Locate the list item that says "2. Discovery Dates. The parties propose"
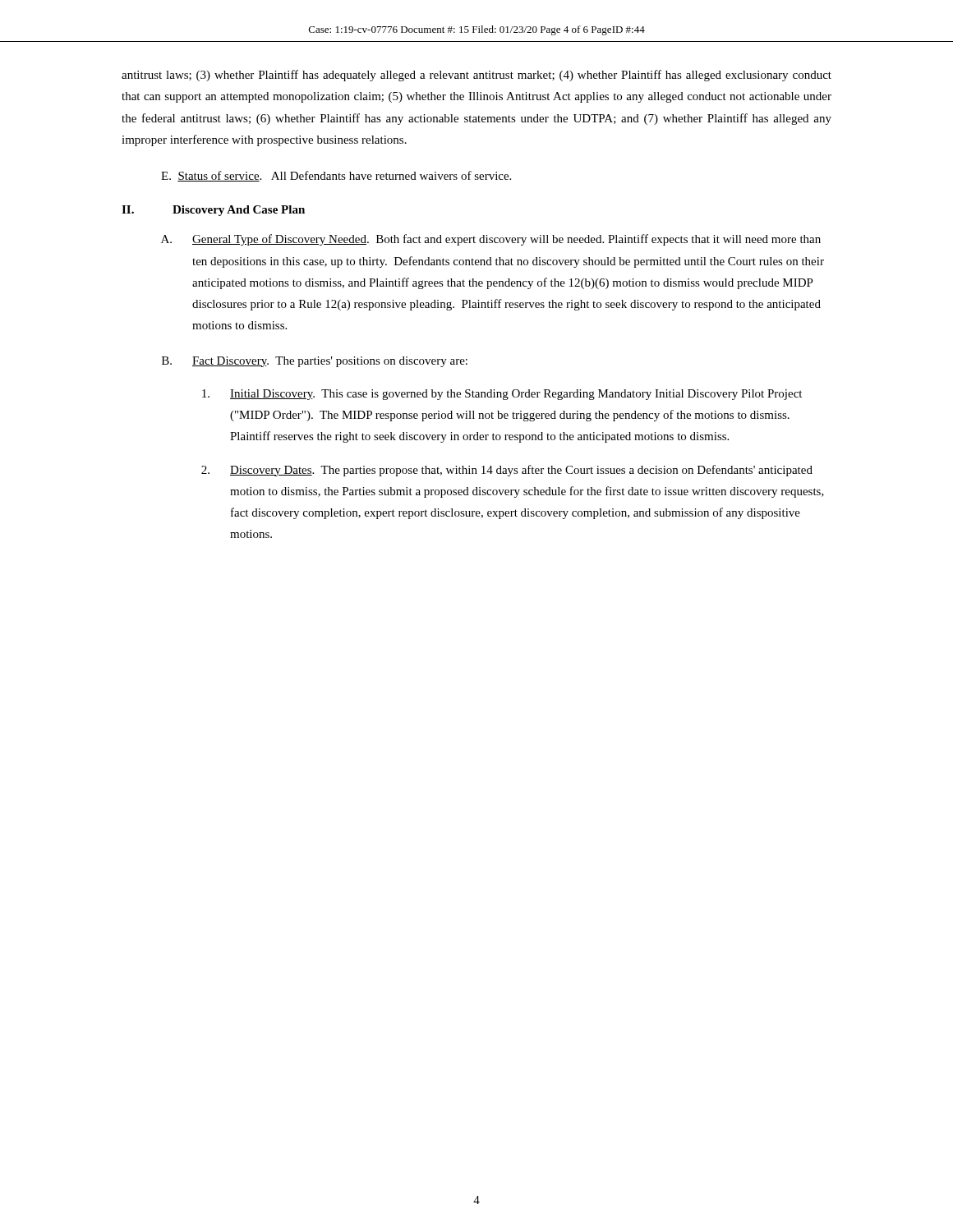Screen dimensions: 1232x953 point(476,502)
